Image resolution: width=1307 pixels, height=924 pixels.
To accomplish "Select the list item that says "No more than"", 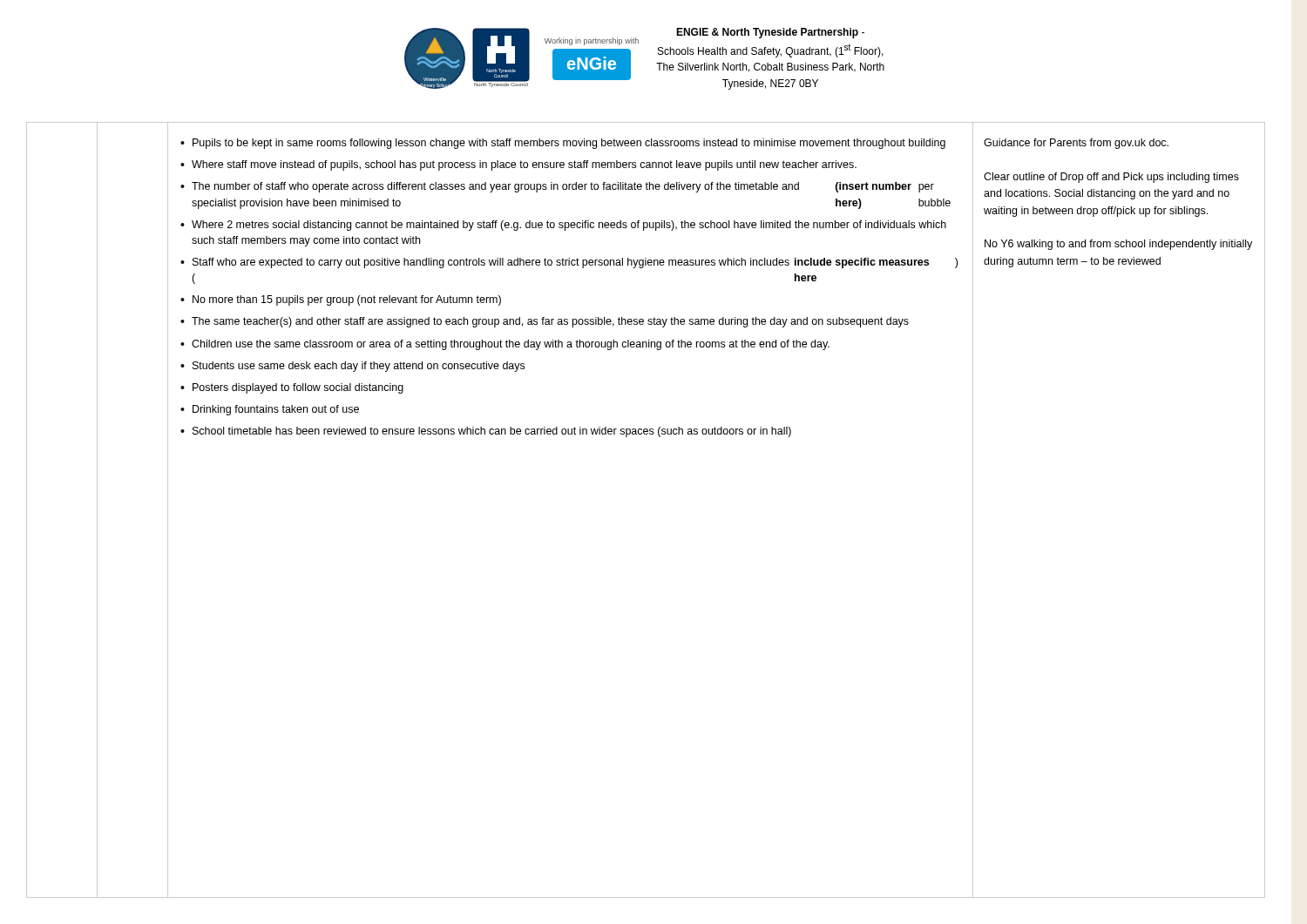I will coord(347,300).
